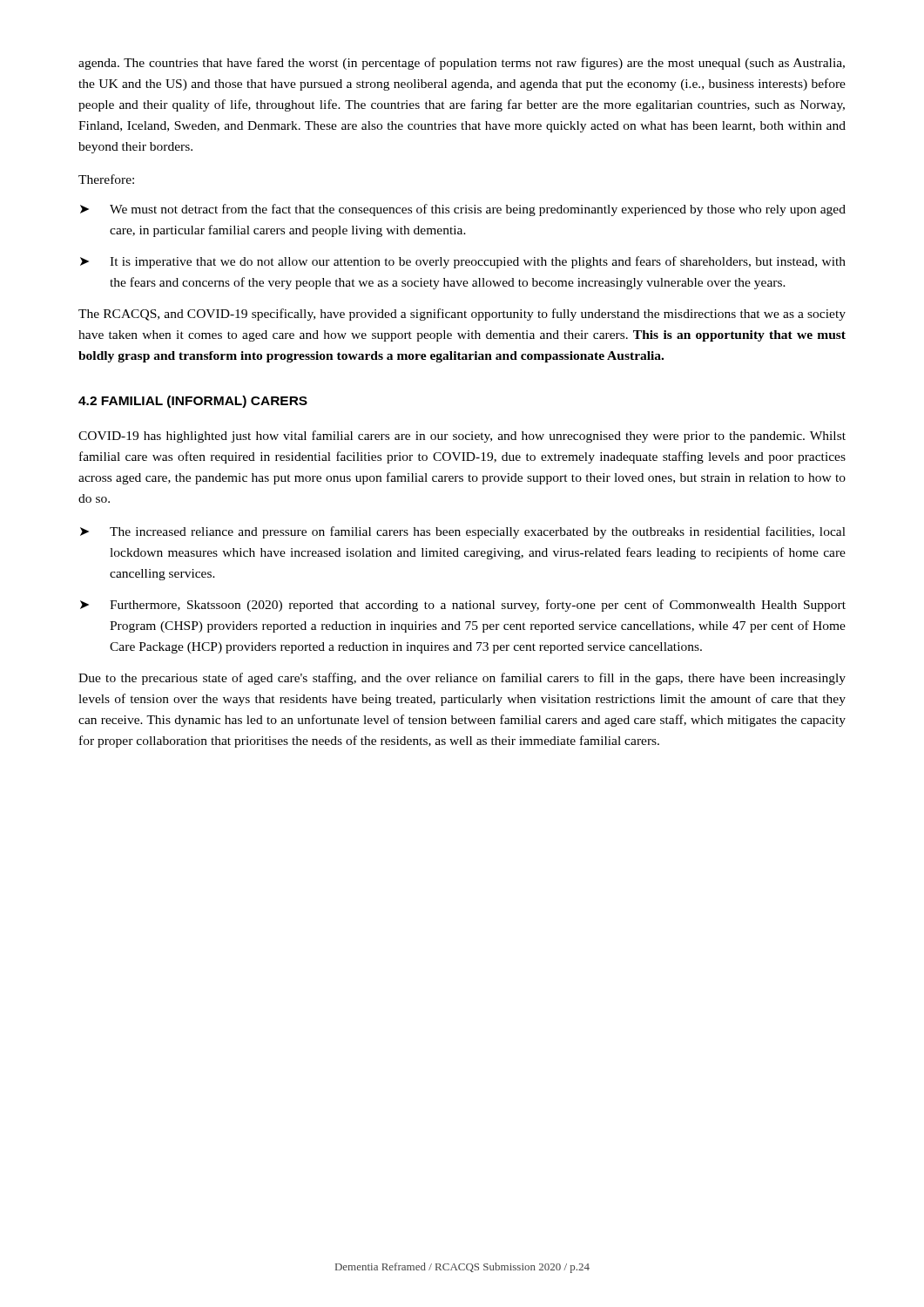
Task: Select the passage starting "COVID-19 has highlighted just how vital familial"
Action: click(462, 467)
